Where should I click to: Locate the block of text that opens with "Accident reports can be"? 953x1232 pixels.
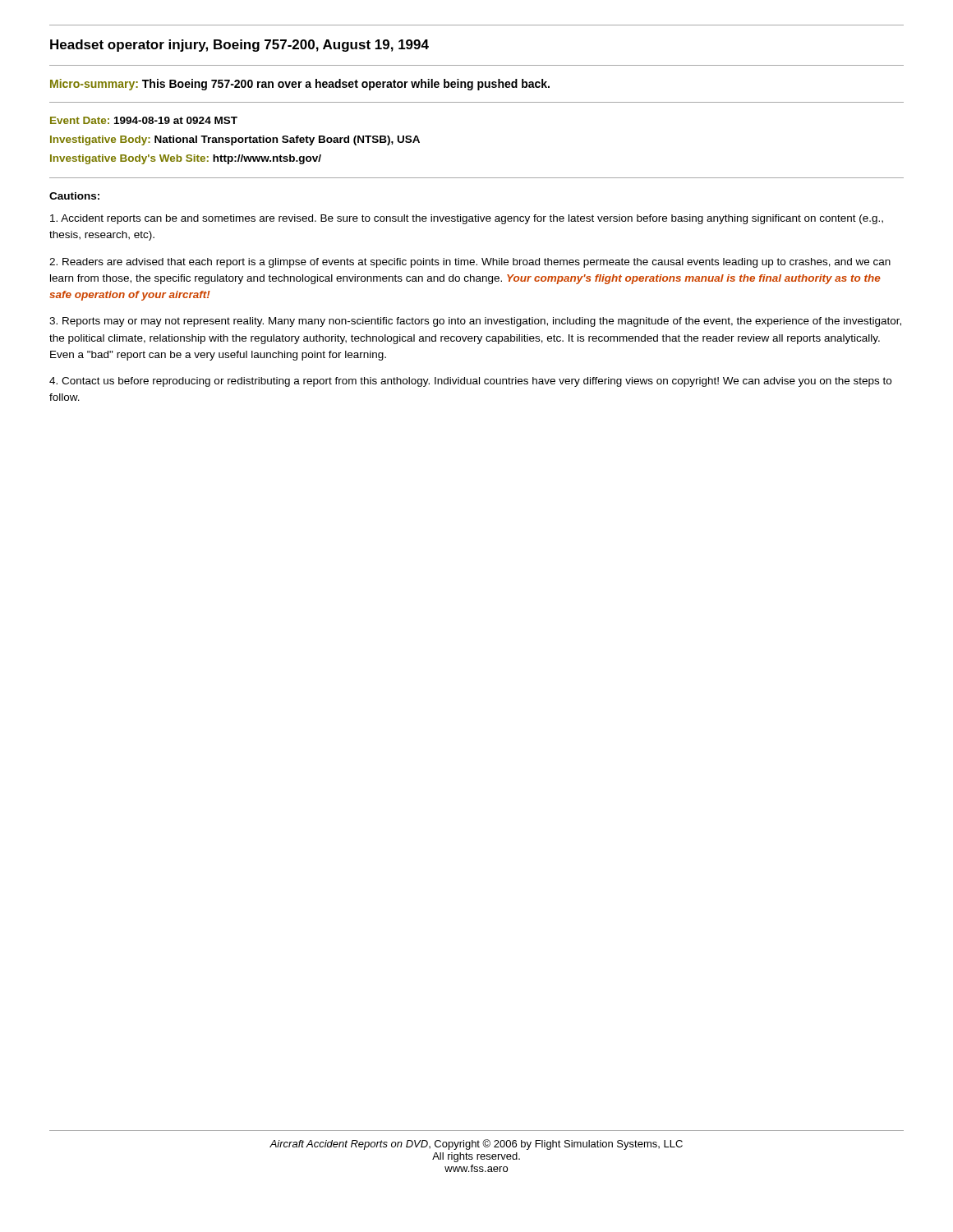pos(467,226)
